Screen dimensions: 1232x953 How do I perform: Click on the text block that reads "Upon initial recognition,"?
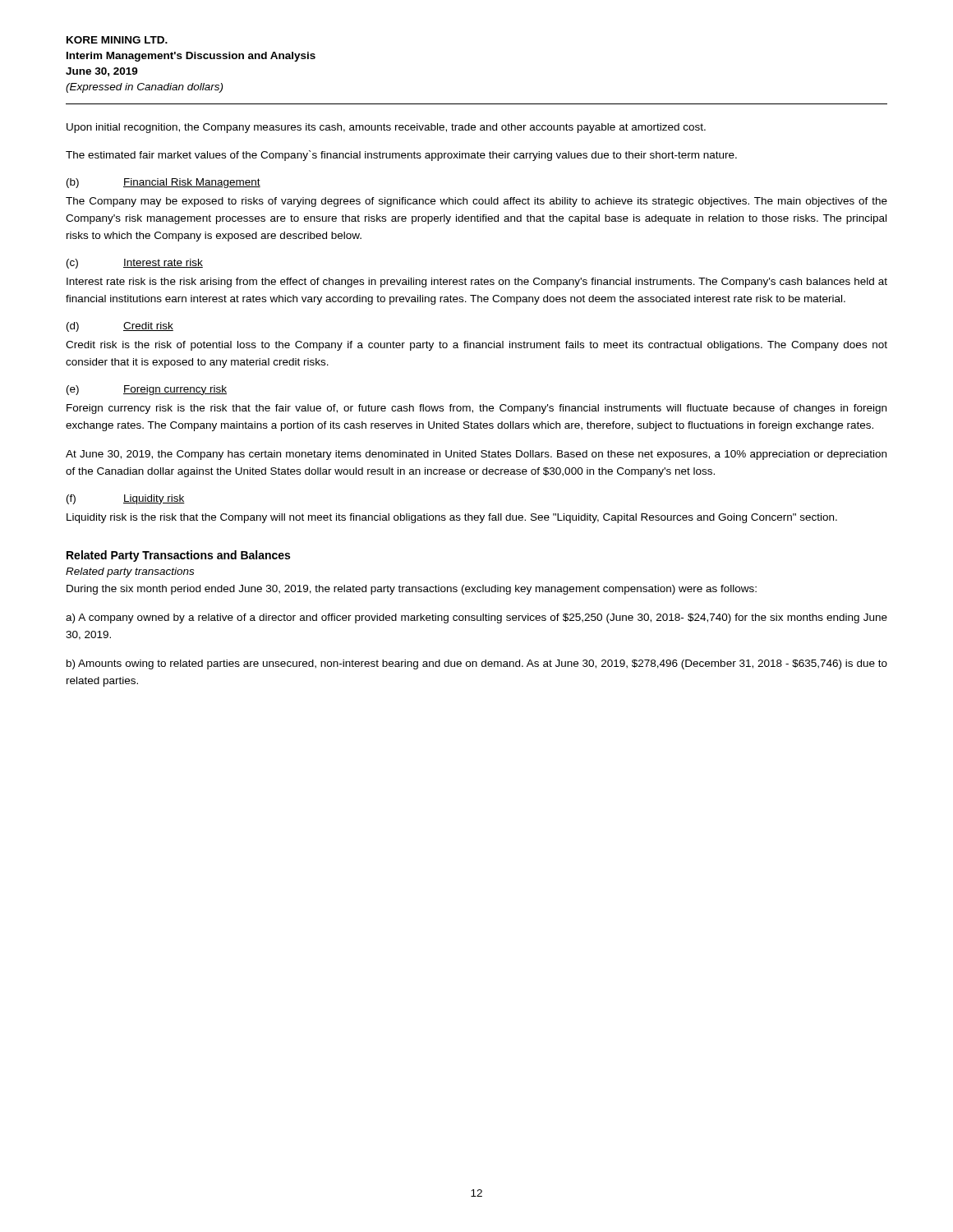pyautogui.click(x=386, y=127)
